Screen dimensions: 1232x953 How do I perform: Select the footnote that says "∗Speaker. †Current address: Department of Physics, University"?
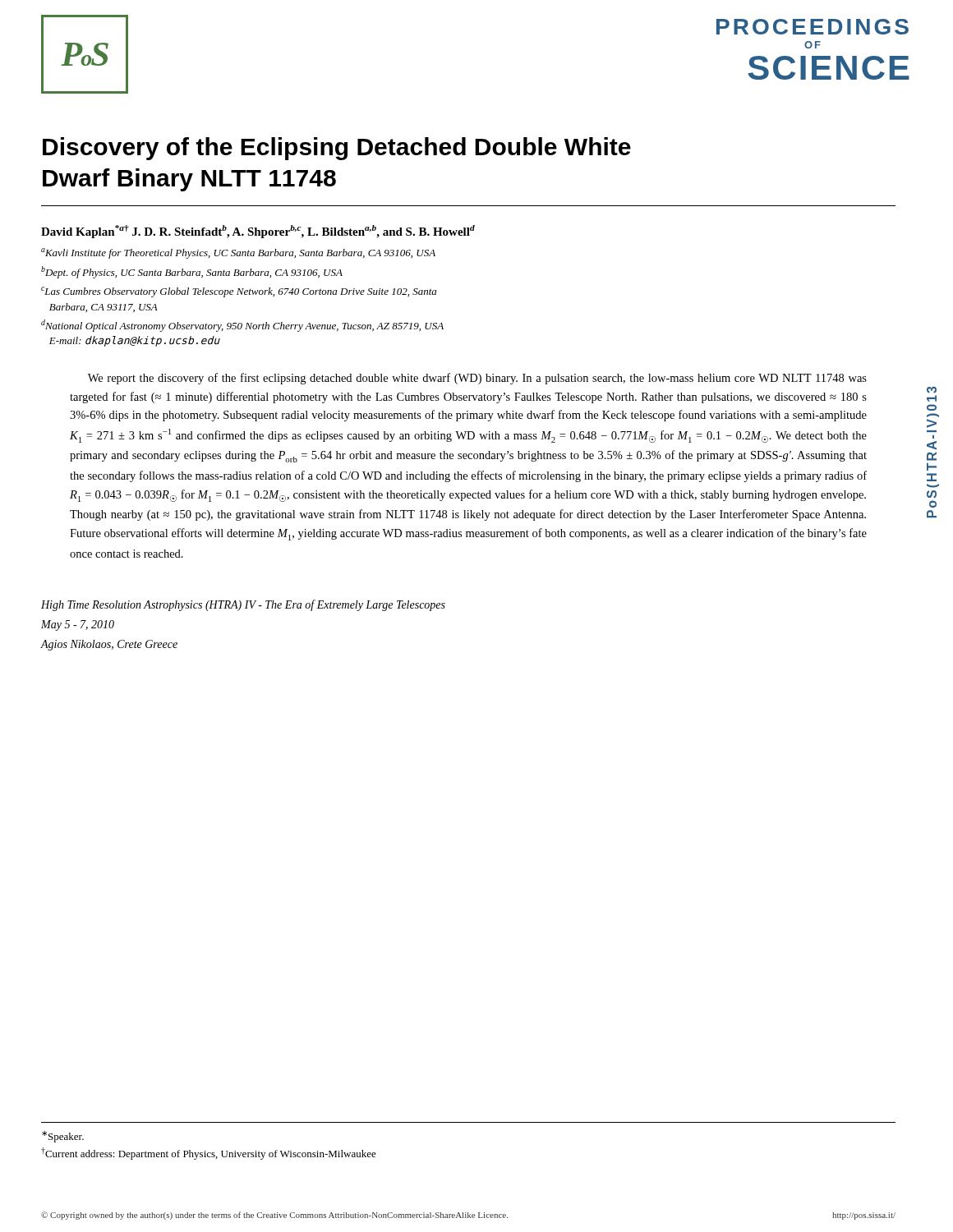point(63,1137)
